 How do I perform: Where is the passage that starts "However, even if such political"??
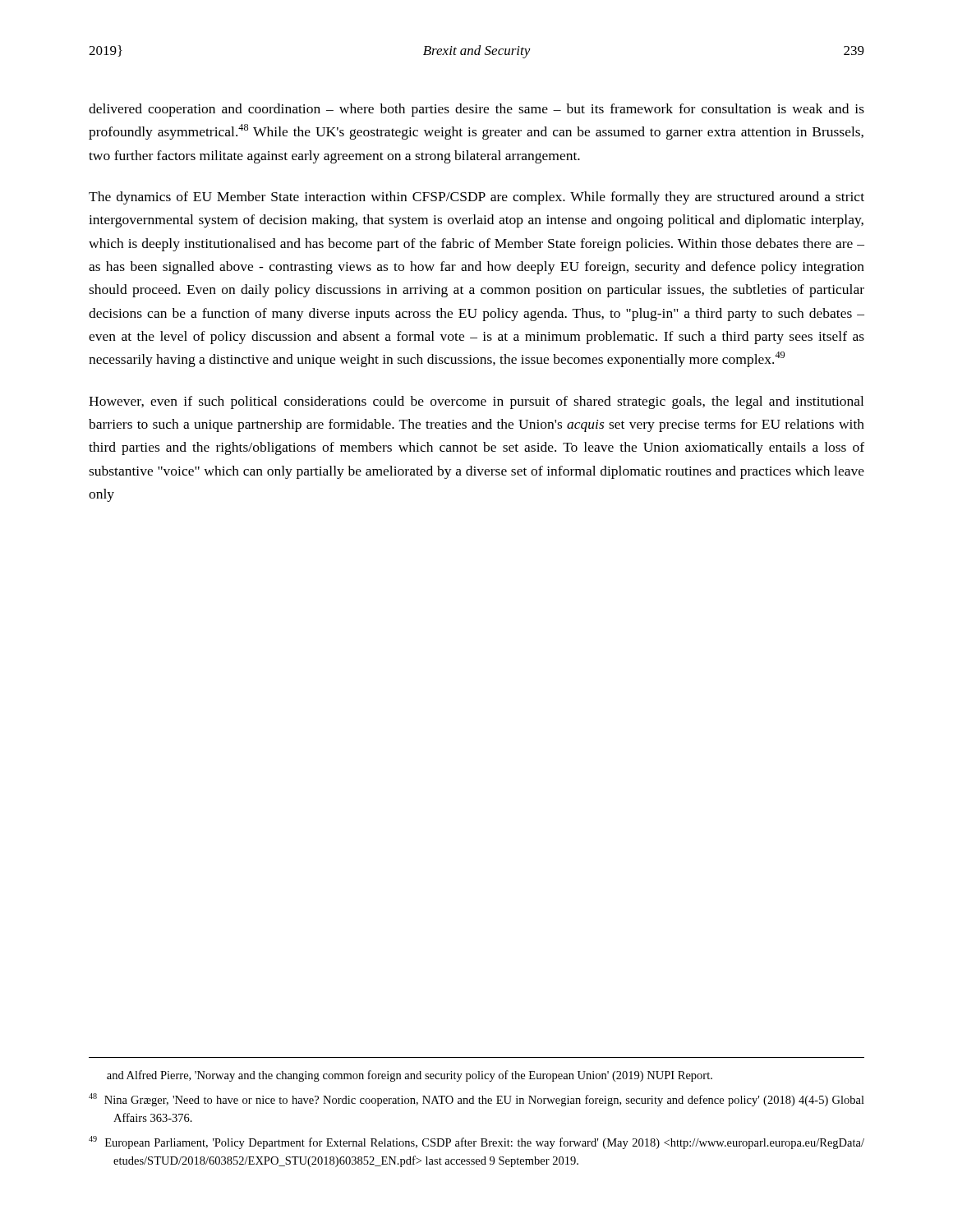(x=476, y=447)
